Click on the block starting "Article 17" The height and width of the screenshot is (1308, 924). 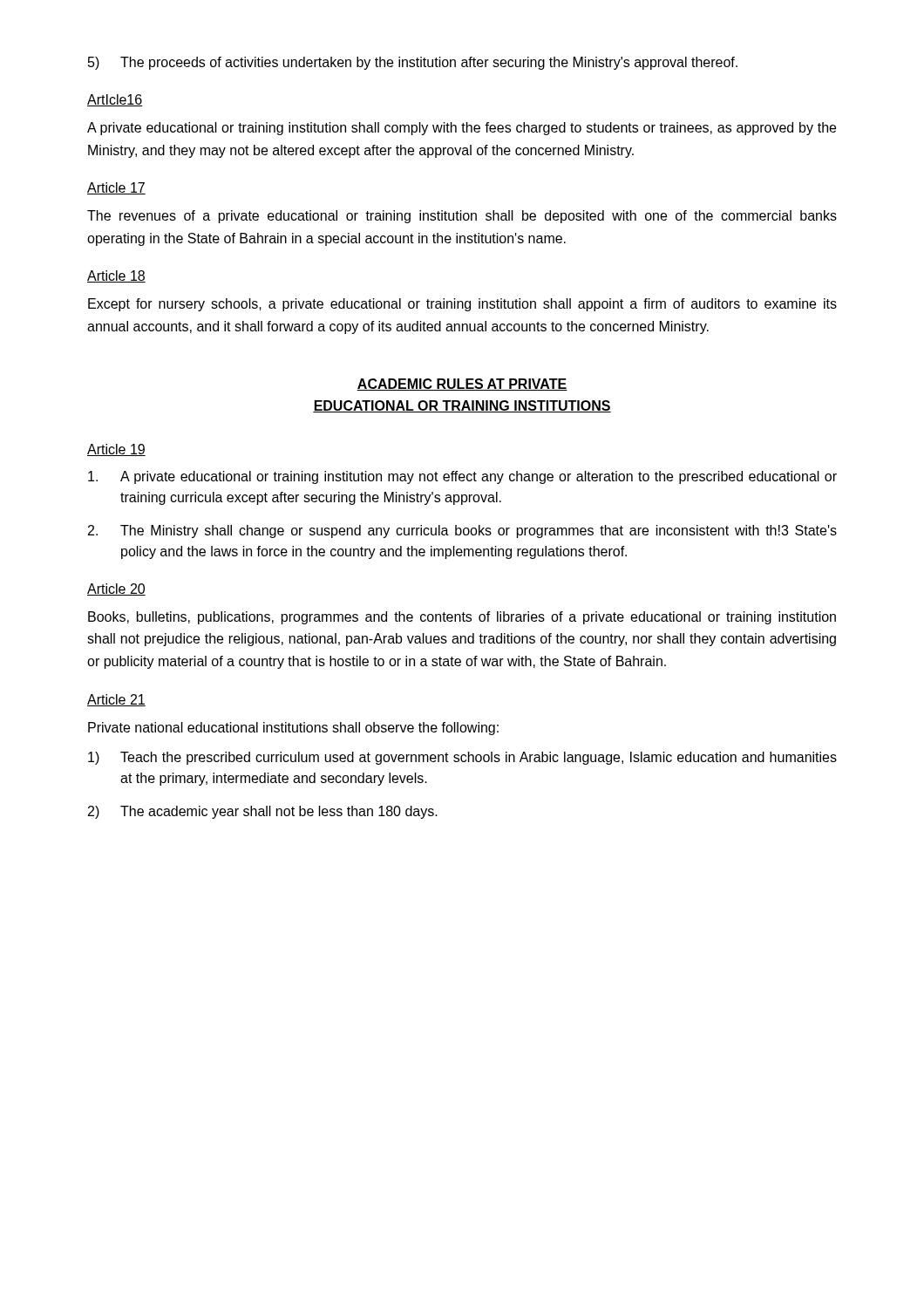click(x=116, y=188)
